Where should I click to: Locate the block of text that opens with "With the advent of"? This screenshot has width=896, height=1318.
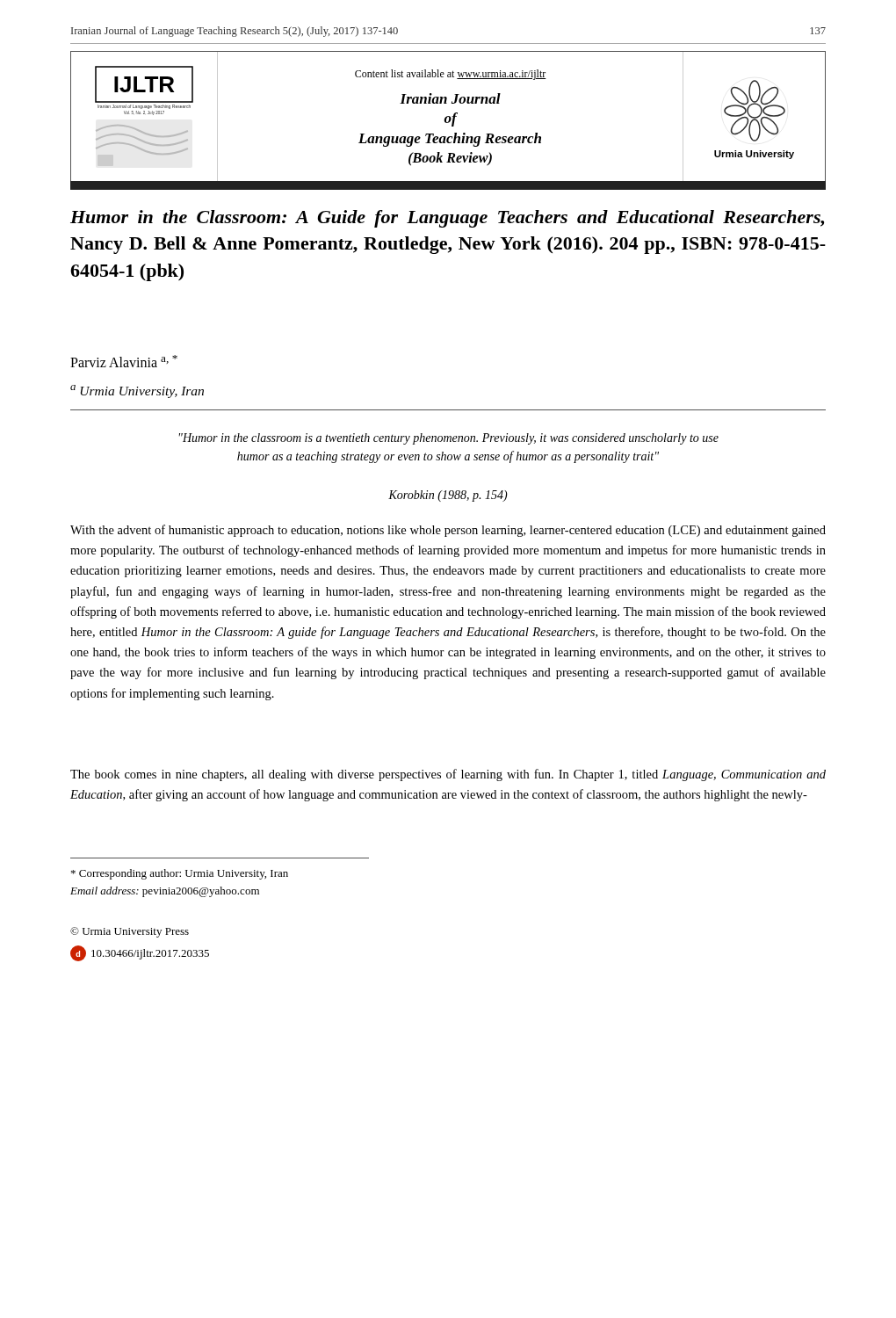tap(448, 612)
